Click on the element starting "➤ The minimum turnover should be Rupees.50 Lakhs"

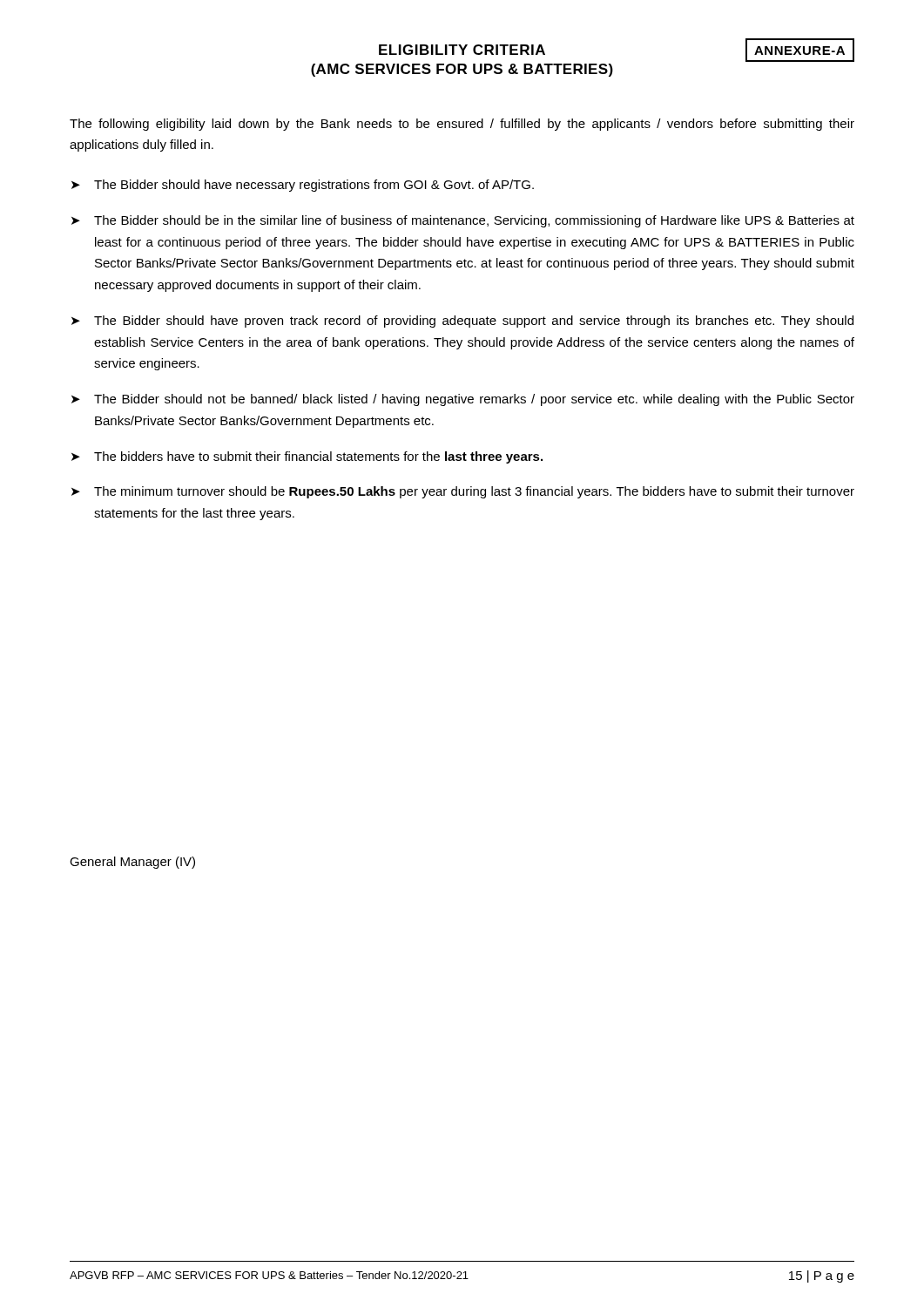pos(462,503)
